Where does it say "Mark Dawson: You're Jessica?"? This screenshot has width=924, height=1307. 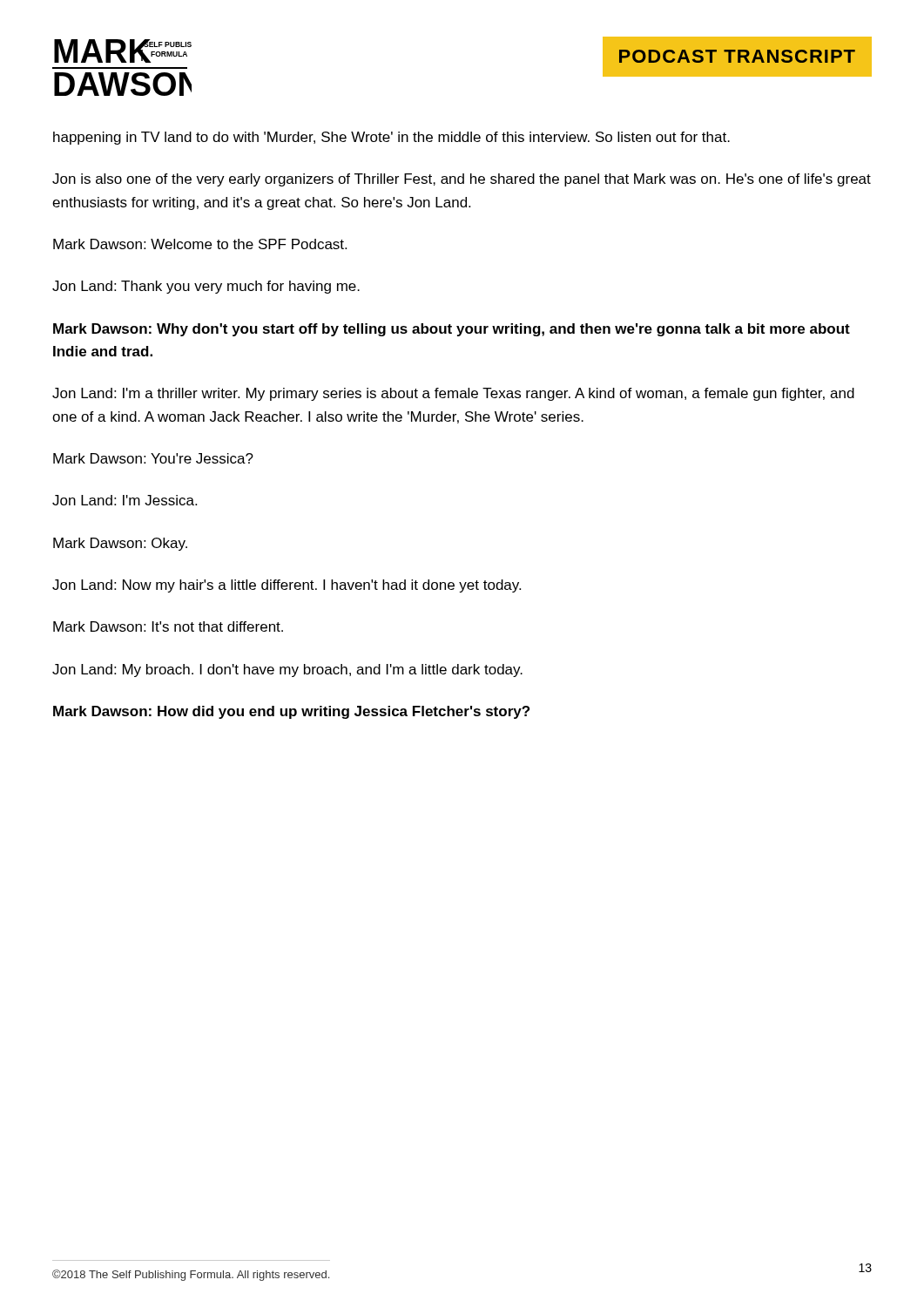pos(153,459)
